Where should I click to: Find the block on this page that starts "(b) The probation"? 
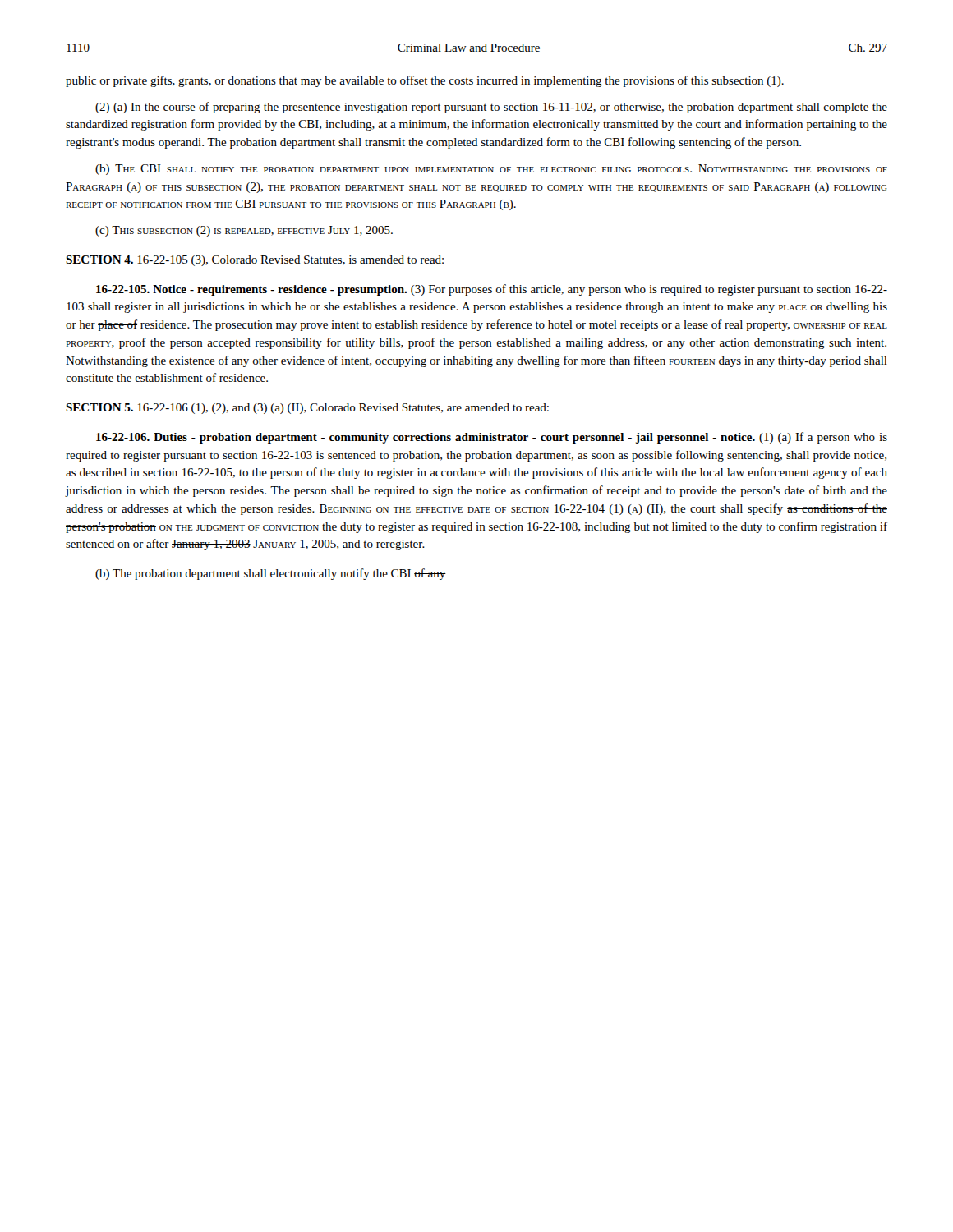point(271,574)
